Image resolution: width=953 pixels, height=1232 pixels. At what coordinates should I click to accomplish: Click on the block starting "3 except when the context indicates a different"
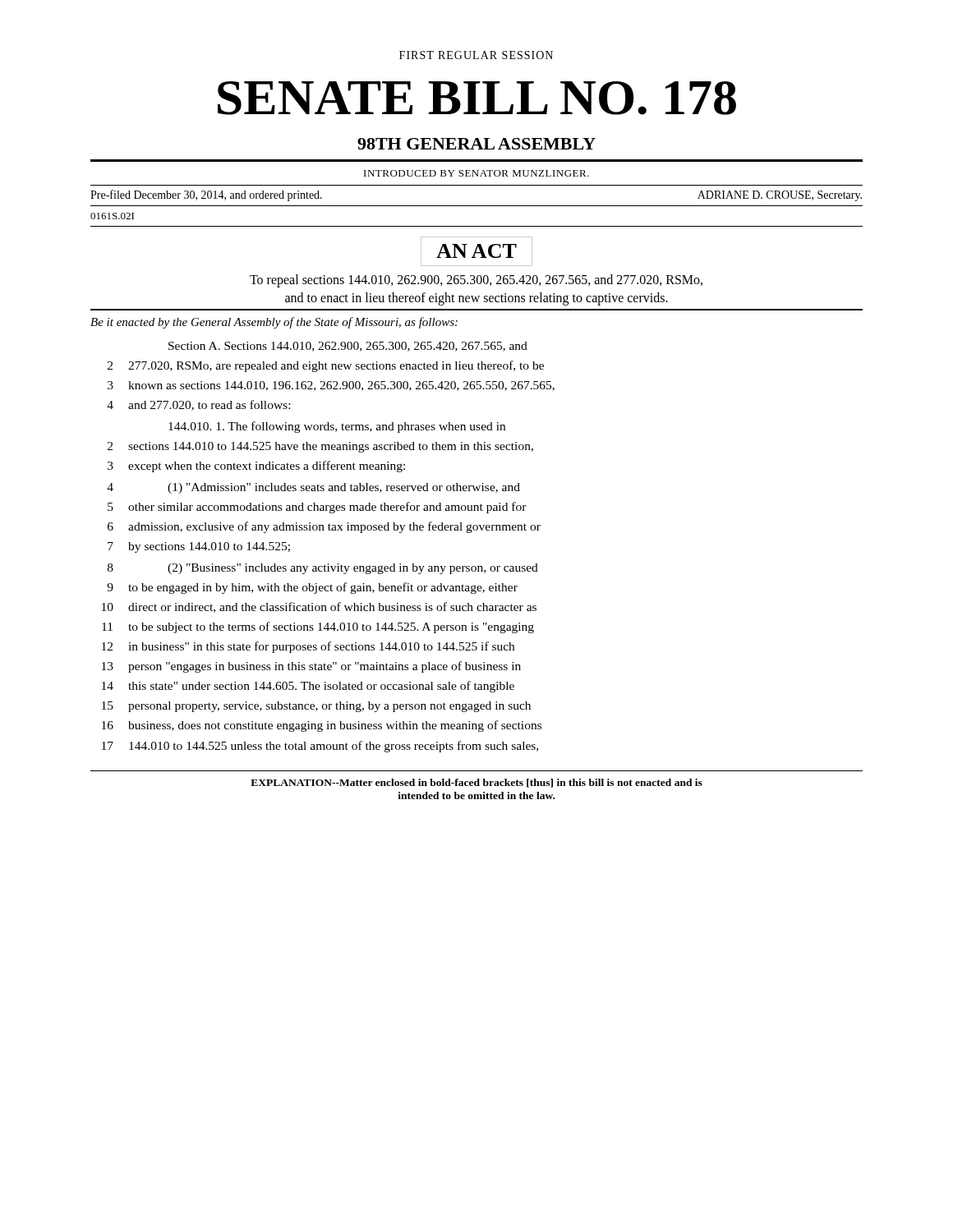click(x=256, y=467)
